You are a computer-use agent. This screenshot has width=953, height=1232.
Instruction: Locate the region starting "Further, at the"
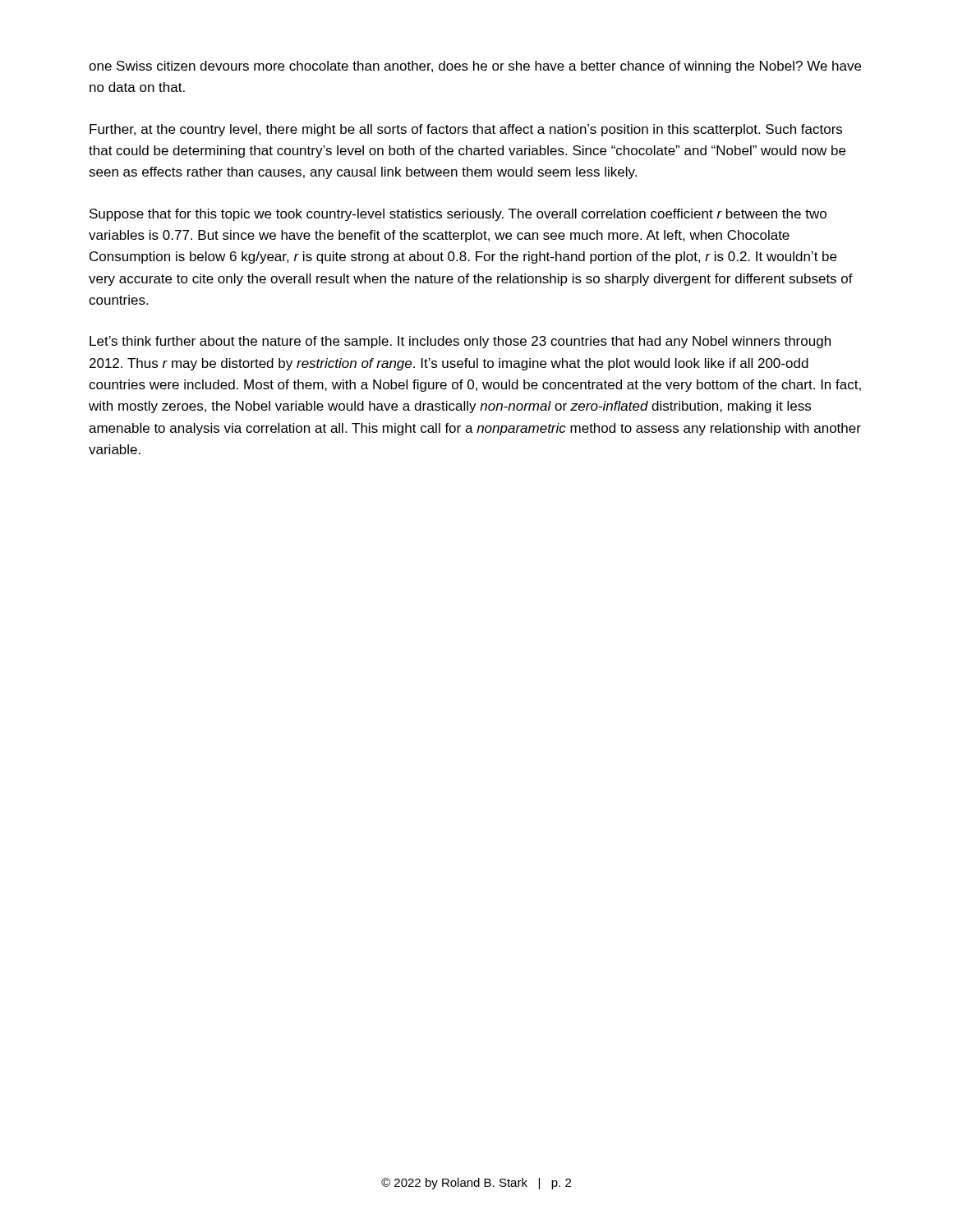pyautogui.click(x=467, y=151)
